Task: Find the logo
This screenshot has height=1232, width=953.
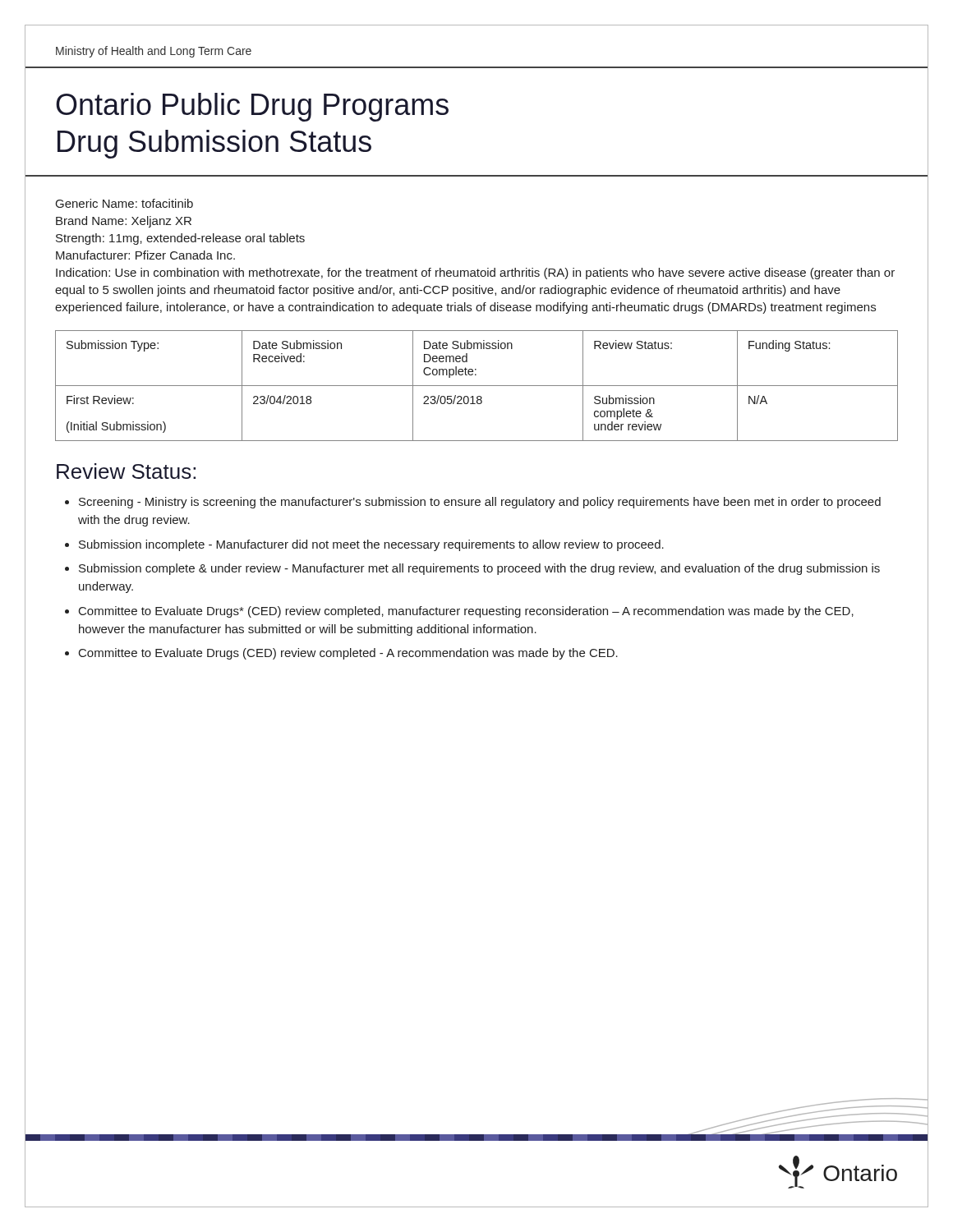Action: [836, 1174]
